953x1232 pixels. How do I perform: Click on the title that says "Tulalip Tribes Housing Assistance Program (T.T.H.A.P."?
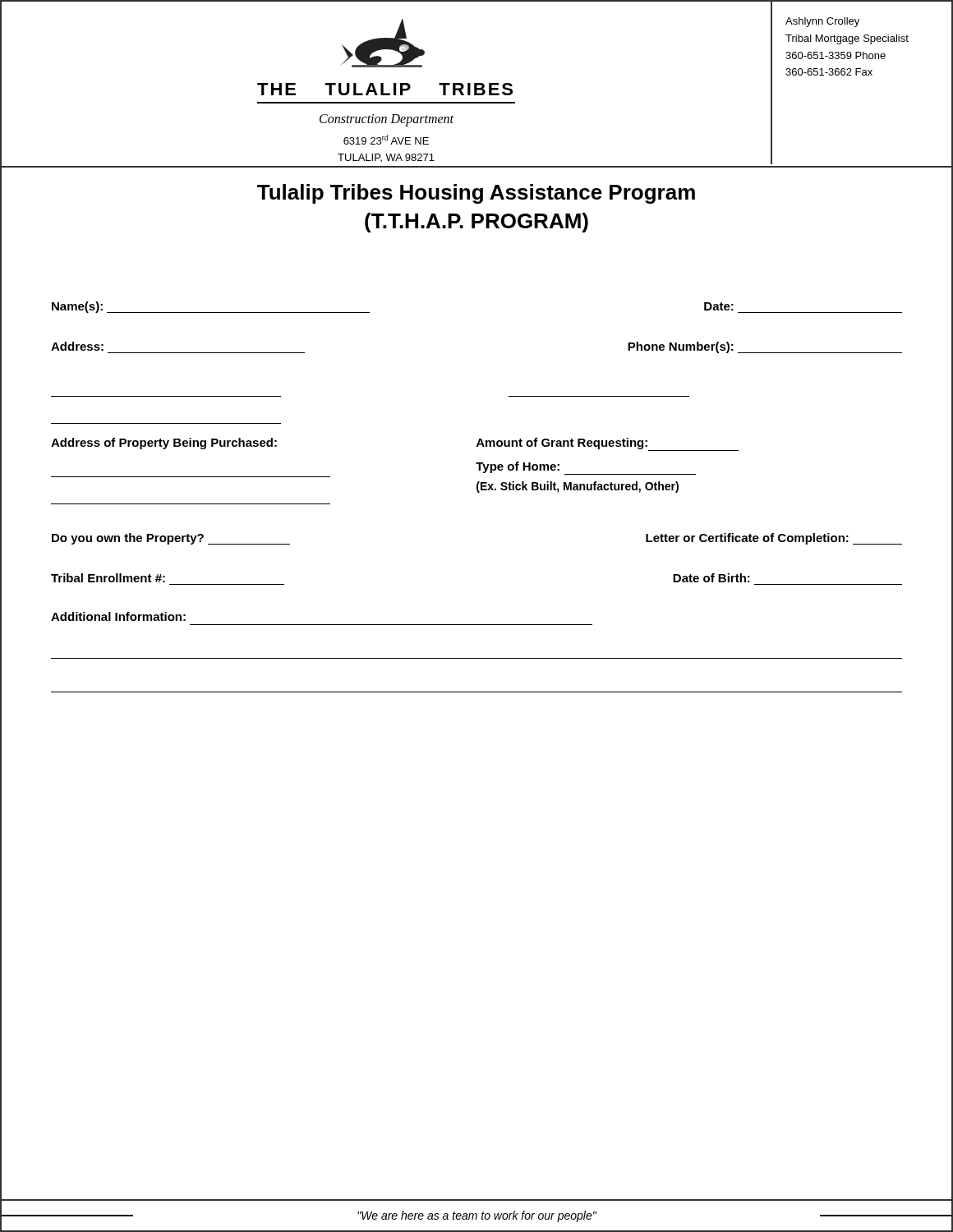tap(476, 207)
